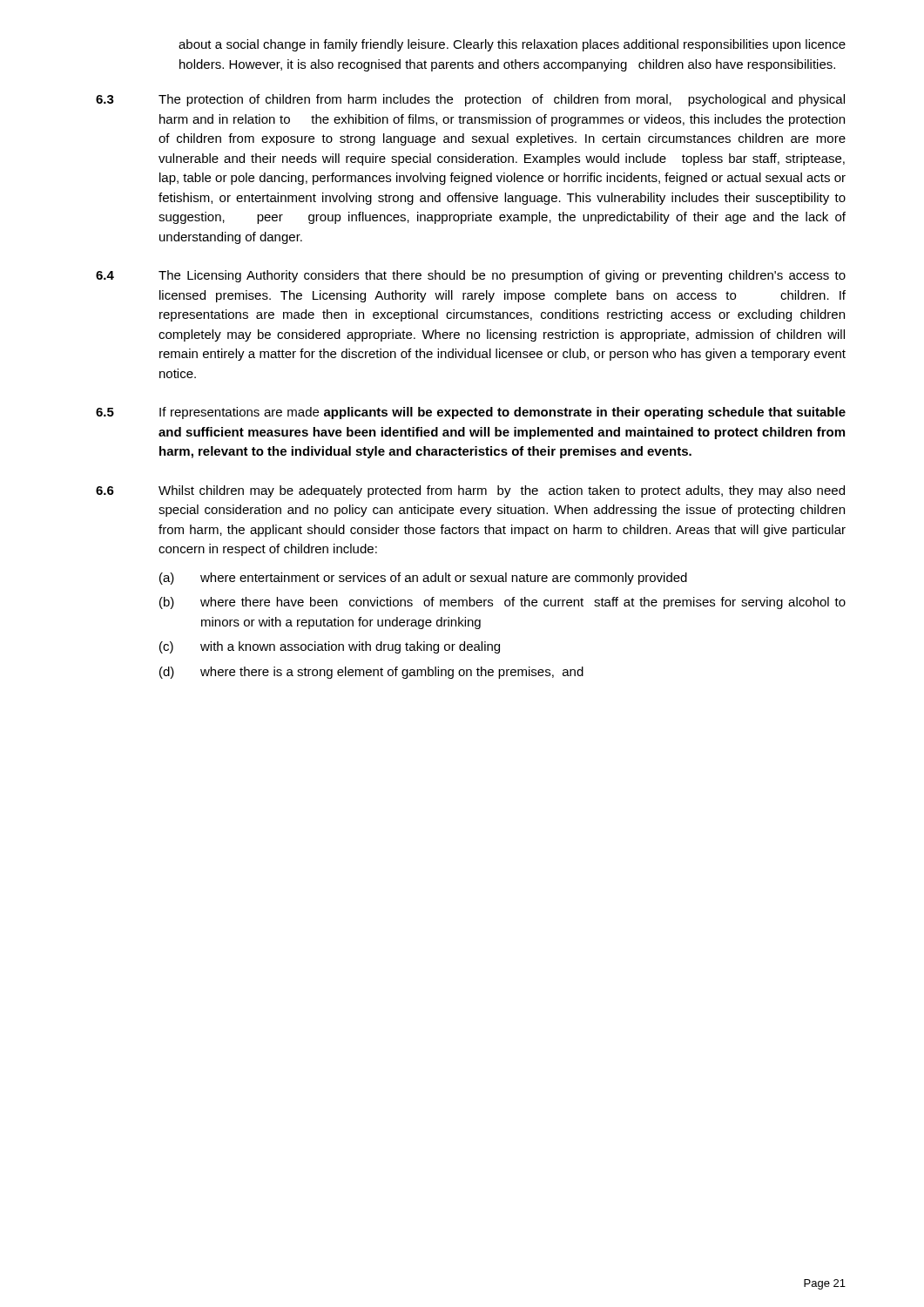Image resolution: width=924 pixels, height=1307 pixels.
Task: Find the text starting "(c) with a"
Action: click(502, 647)
